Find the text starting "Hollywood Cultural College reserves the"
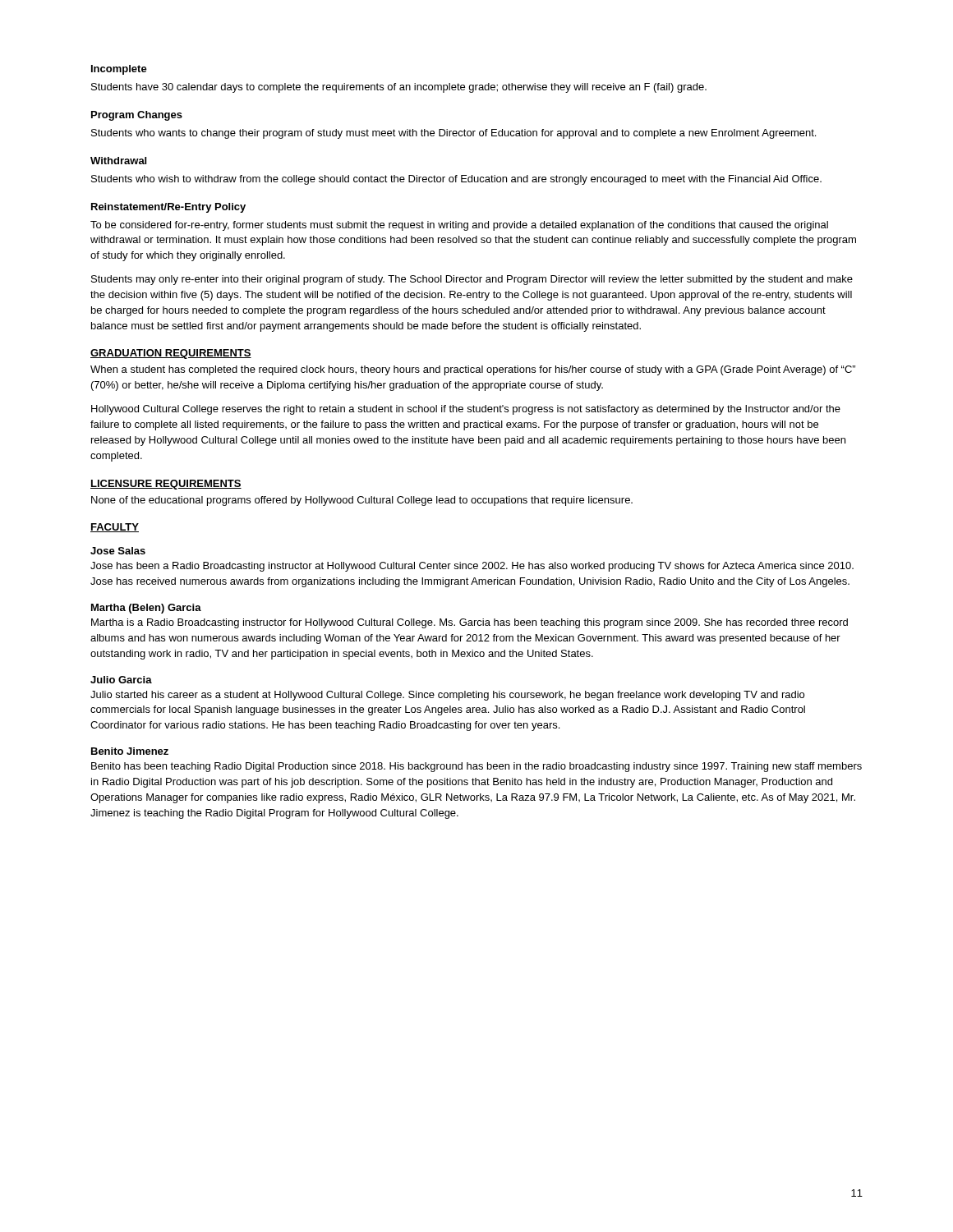The width and height of the screenshot is (953, 1232). 476,433
